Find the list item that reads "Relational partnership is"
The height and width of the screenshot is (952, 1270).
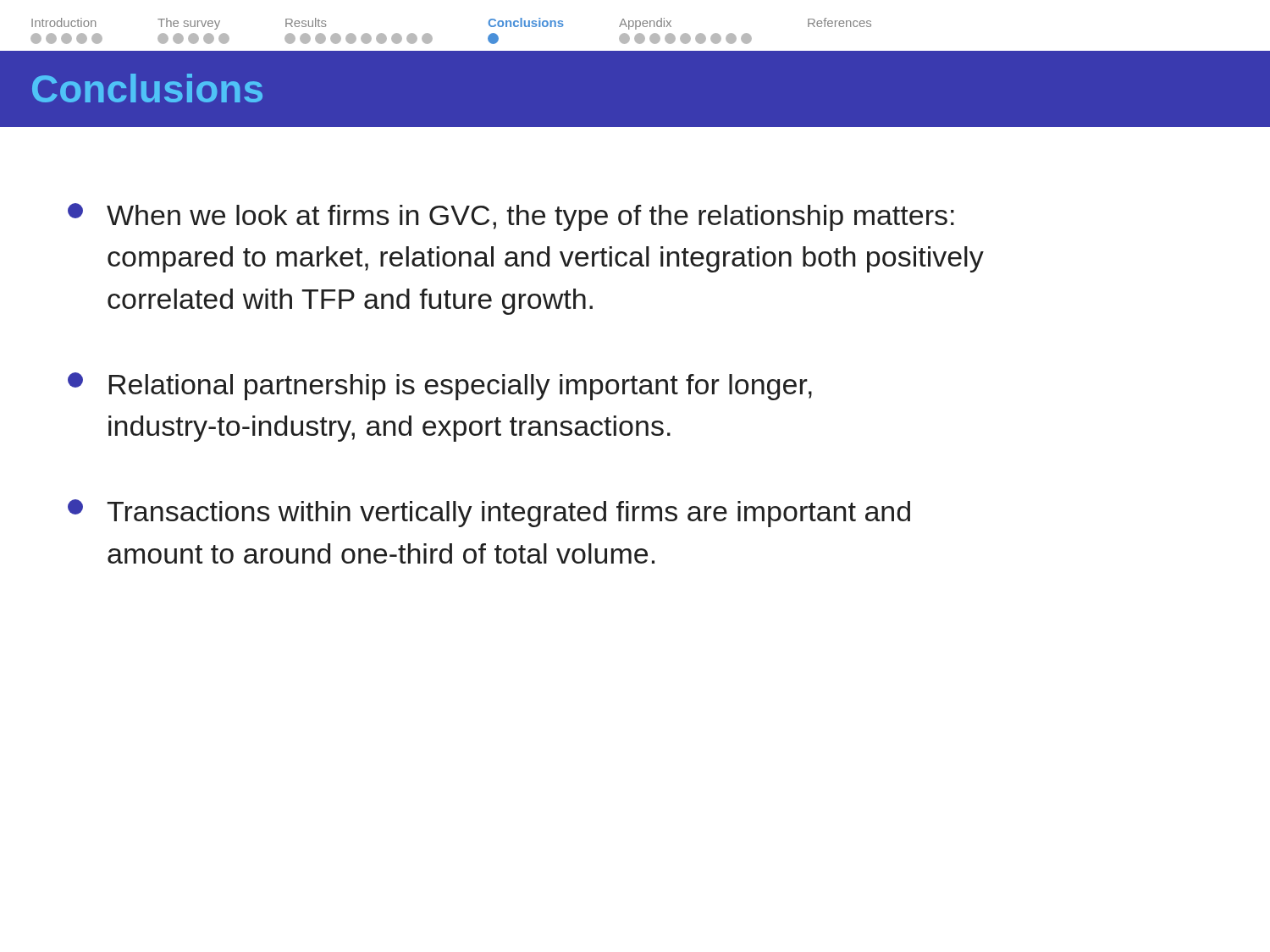click(441, 406)
